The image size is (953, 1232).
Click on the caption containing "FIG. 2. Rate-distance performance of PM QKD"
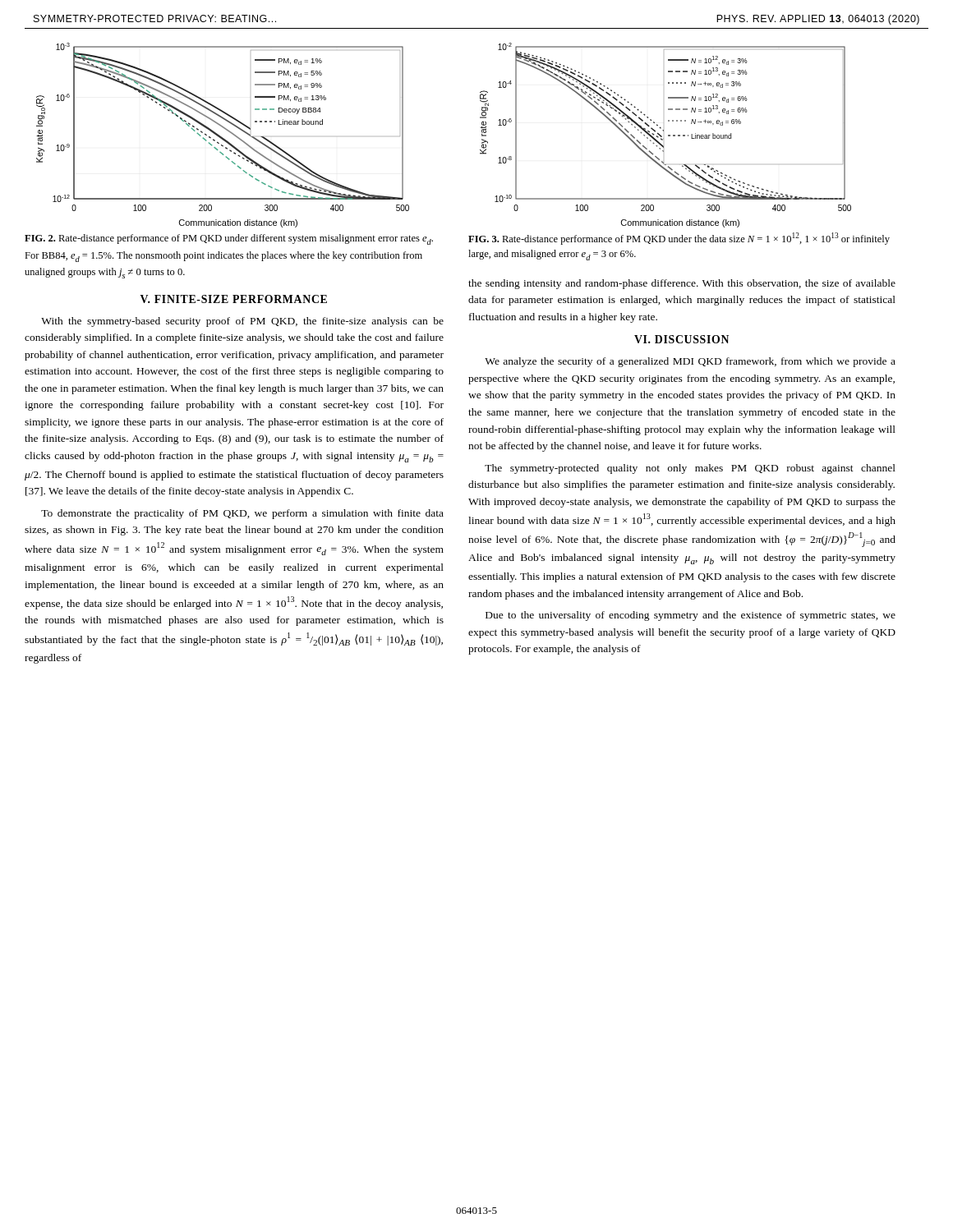tap(229, 256)
